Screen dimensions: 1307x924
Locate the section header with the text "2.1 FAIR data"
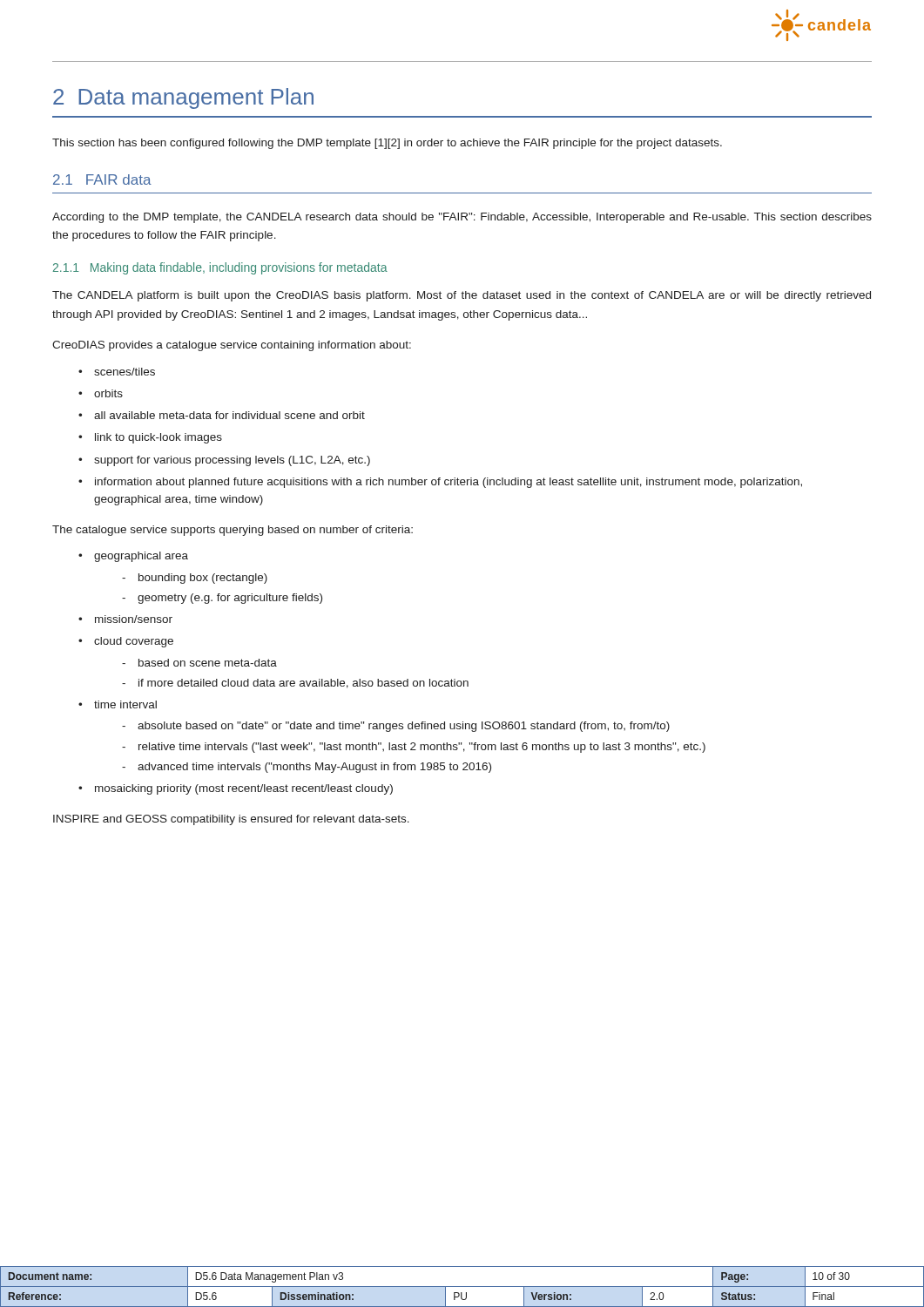pyautogui.click(x=462, y=182)
